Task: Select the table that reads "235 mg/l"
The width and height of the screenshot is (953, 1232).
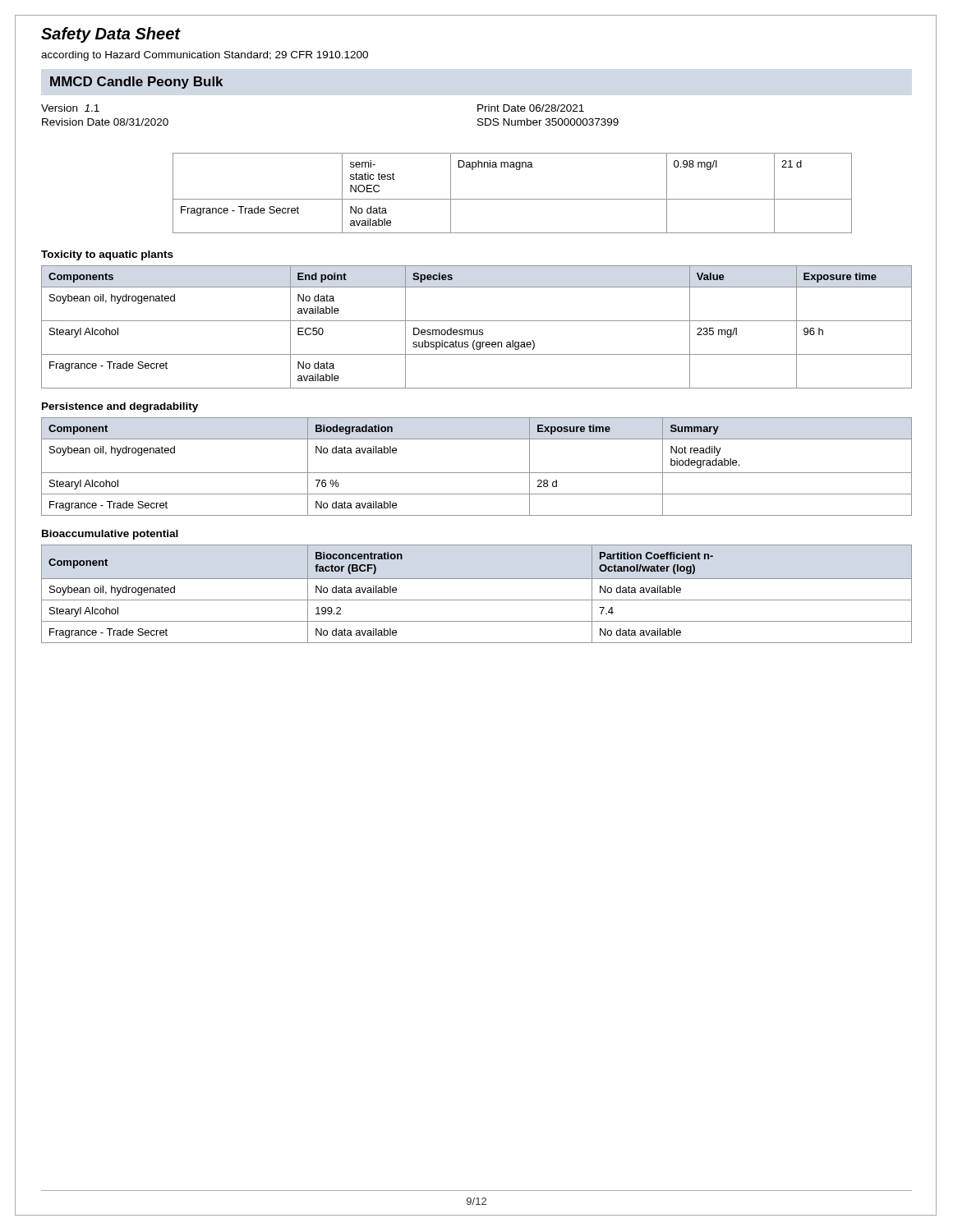Action: pyautogui.click(x=476, y=327)
